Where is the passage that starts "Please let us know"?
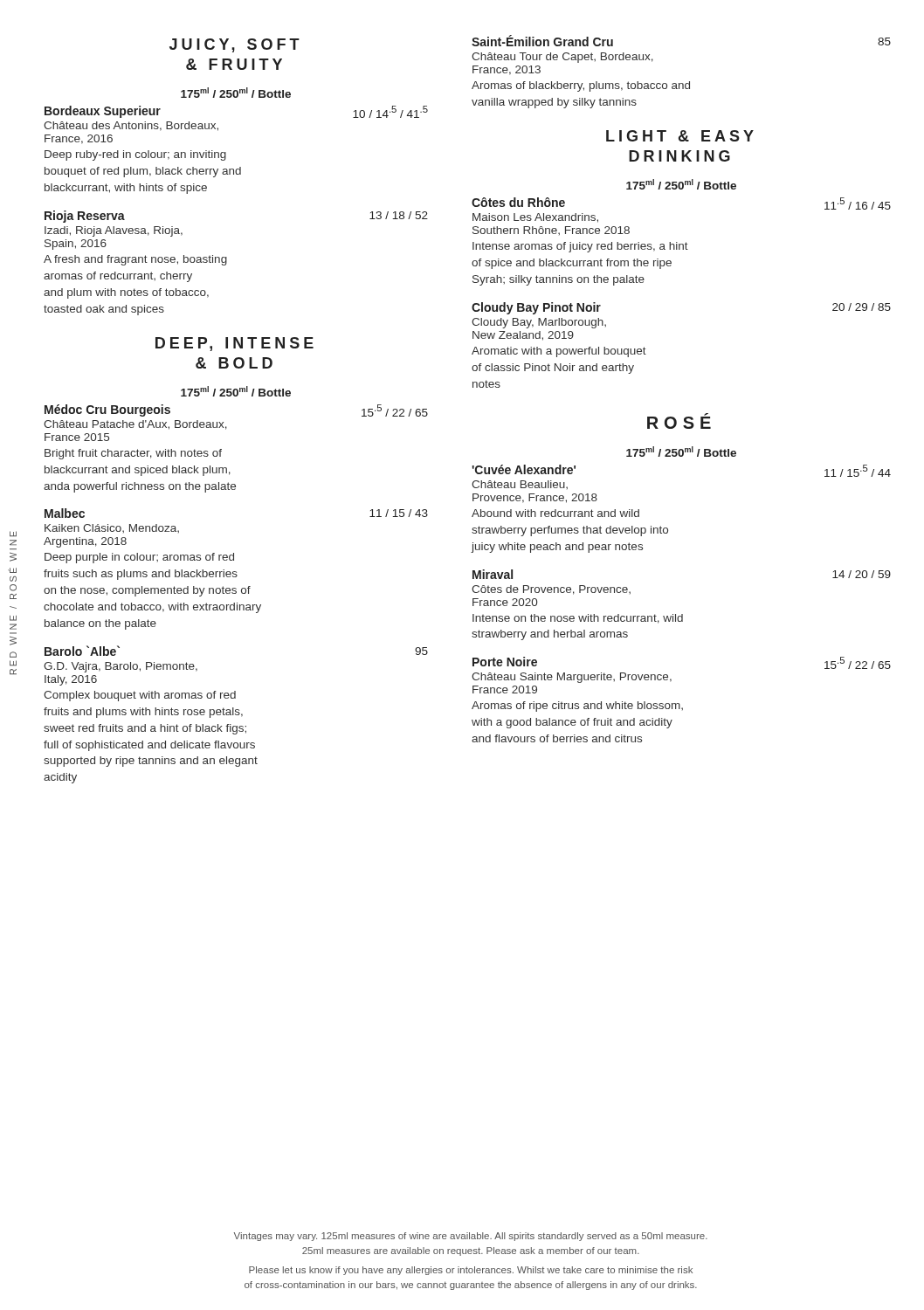Image resolution: width=924 pixels, height=1310 pixels. (471, 1277)
